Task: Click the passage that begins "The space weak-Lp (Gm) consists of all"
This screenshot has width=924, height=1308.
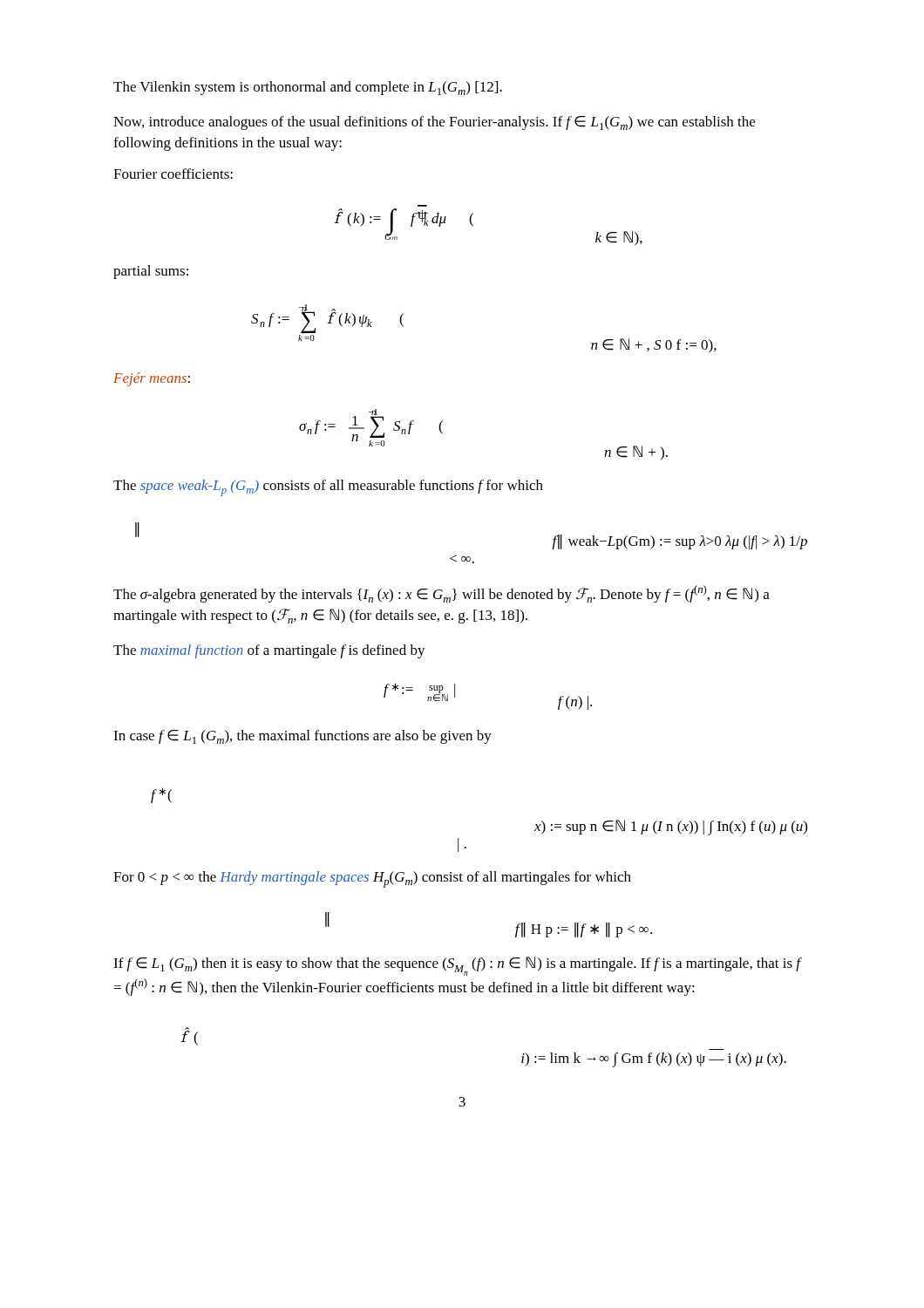Action: coord(328,487)
